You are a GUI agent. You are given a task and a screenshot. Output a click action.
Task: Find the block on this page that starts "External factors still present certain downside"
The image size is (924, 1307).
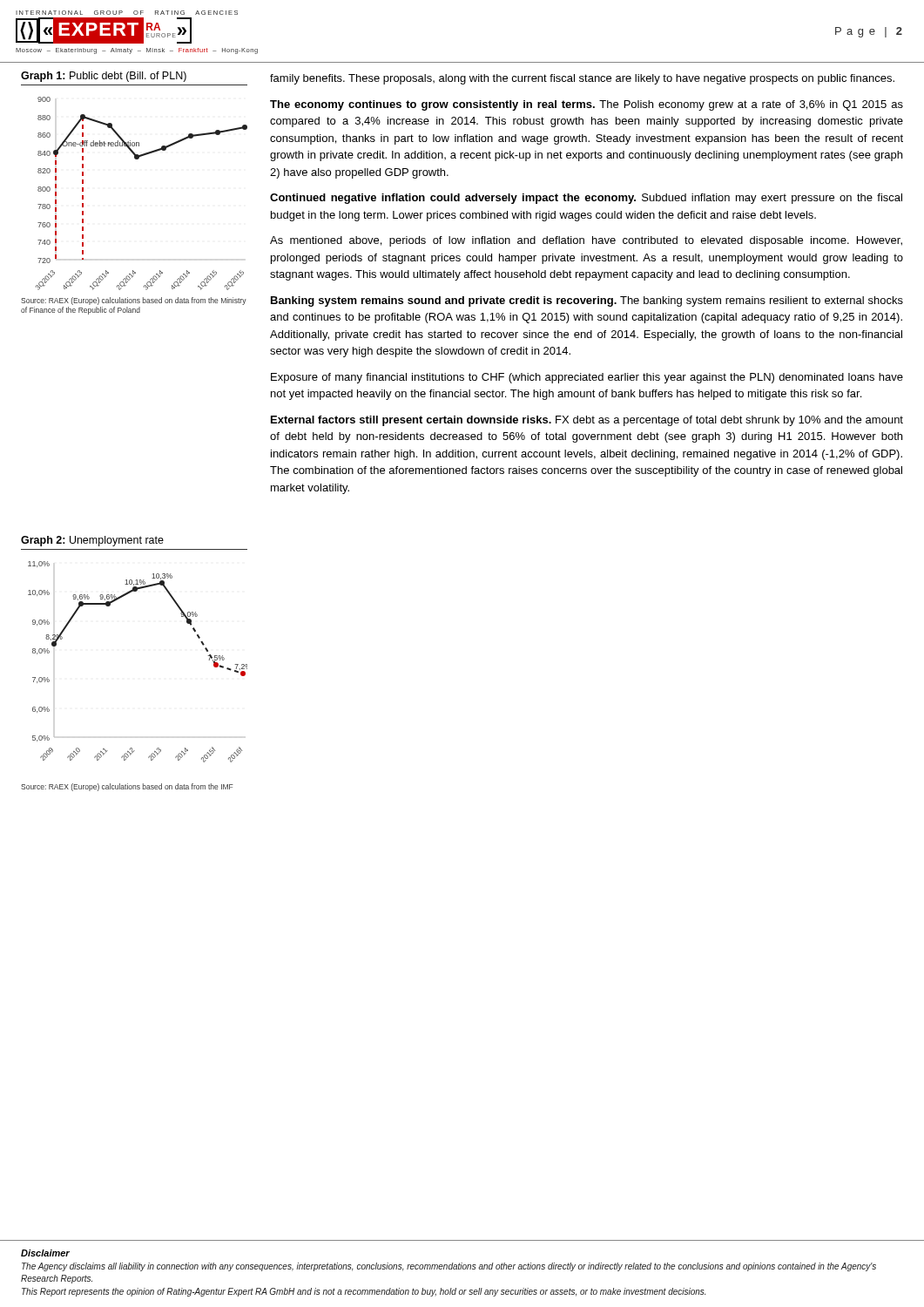point(587,453)
